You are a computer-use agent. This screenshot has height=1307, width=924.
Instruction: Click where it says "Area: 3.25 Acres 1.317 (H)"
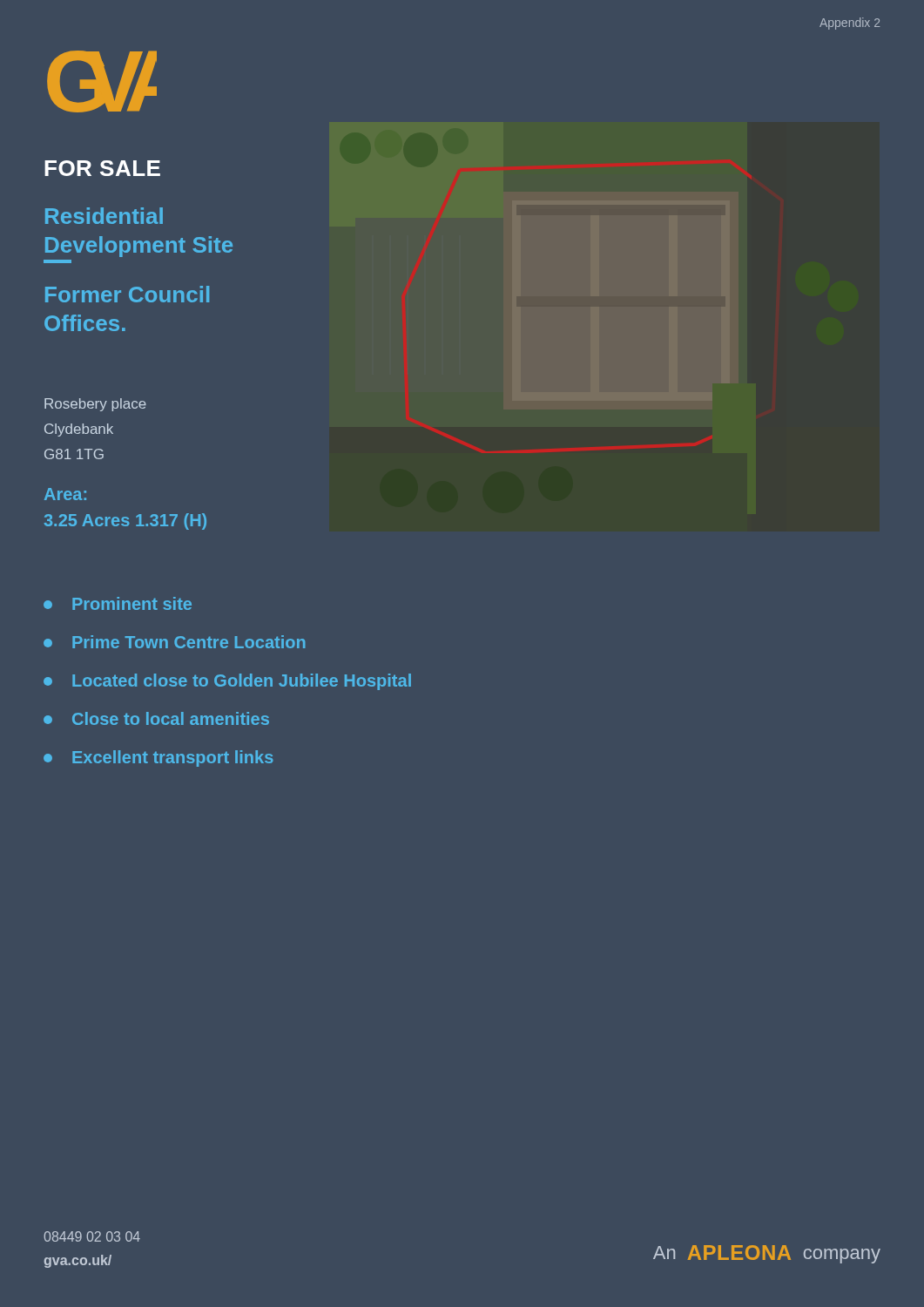point(126,507)
